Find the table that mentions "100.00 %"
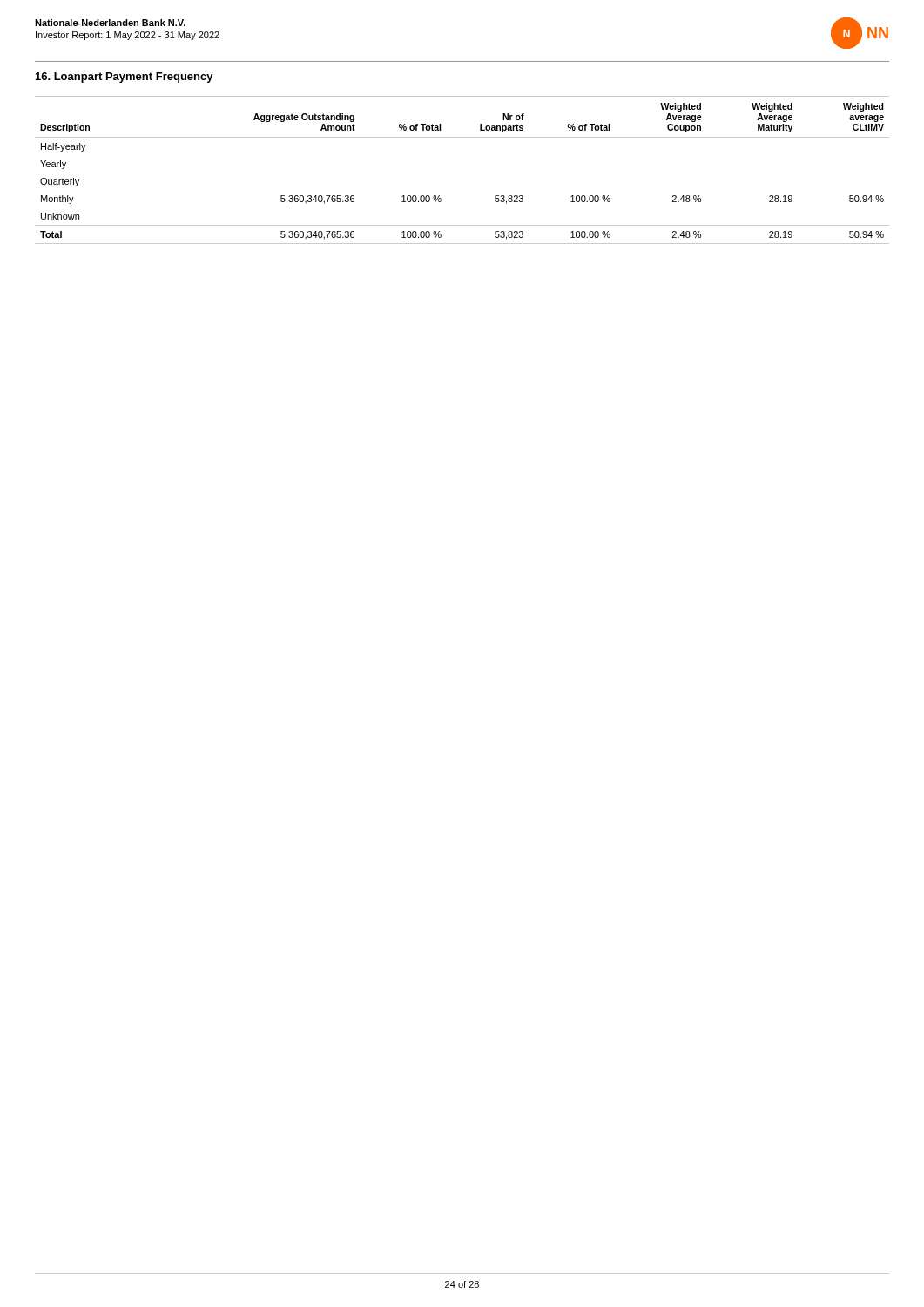This screenshot has height=1307, width=924. [462, 170]
